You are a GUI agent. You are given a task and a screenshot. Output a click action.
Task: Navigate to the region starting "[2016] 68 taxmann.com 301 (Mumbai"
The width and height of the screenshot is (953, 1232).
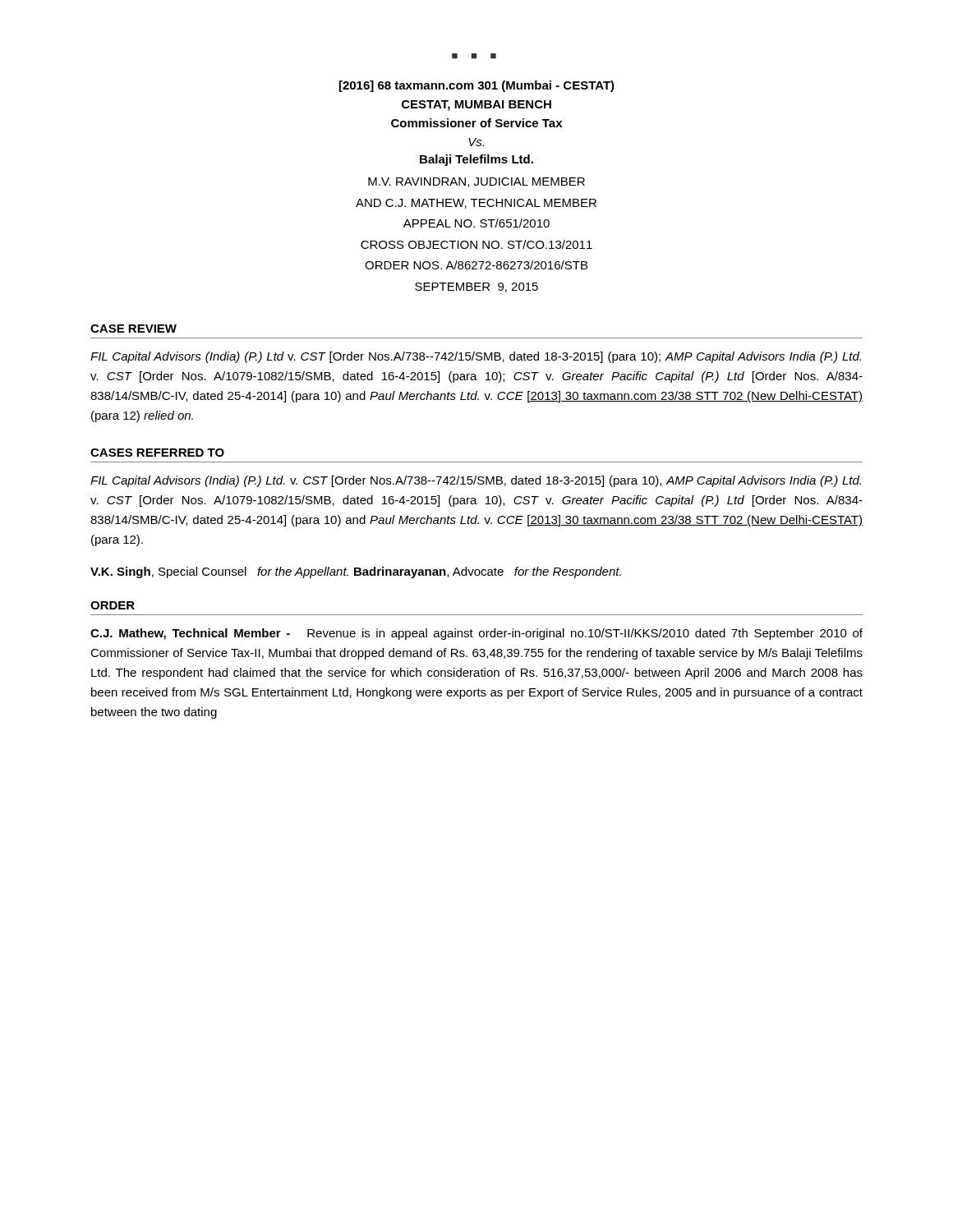[476, 85]
